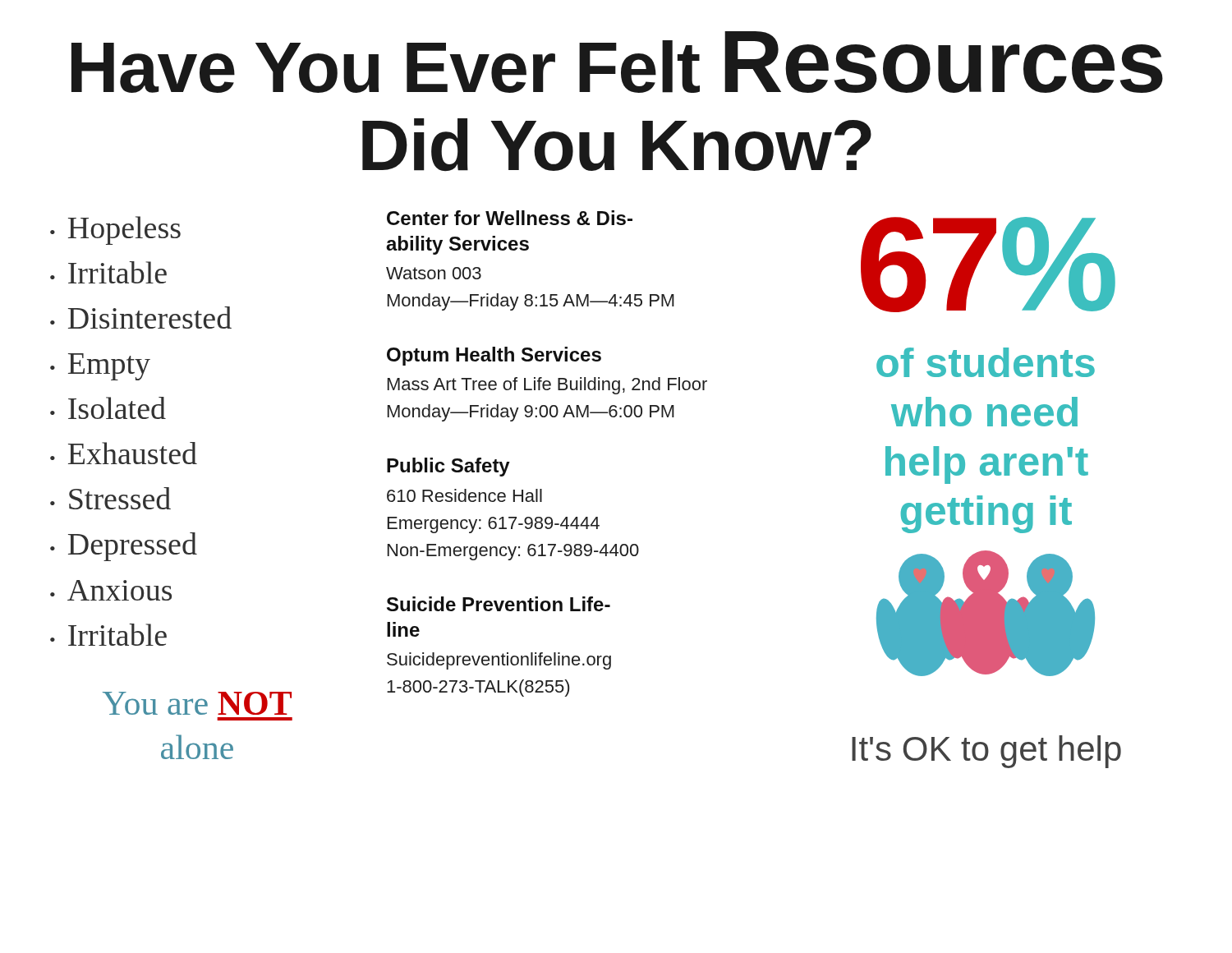Select the element starting "• Disinterested"
This screenshot has width=1232, height=953.
(x=141, y=318)
